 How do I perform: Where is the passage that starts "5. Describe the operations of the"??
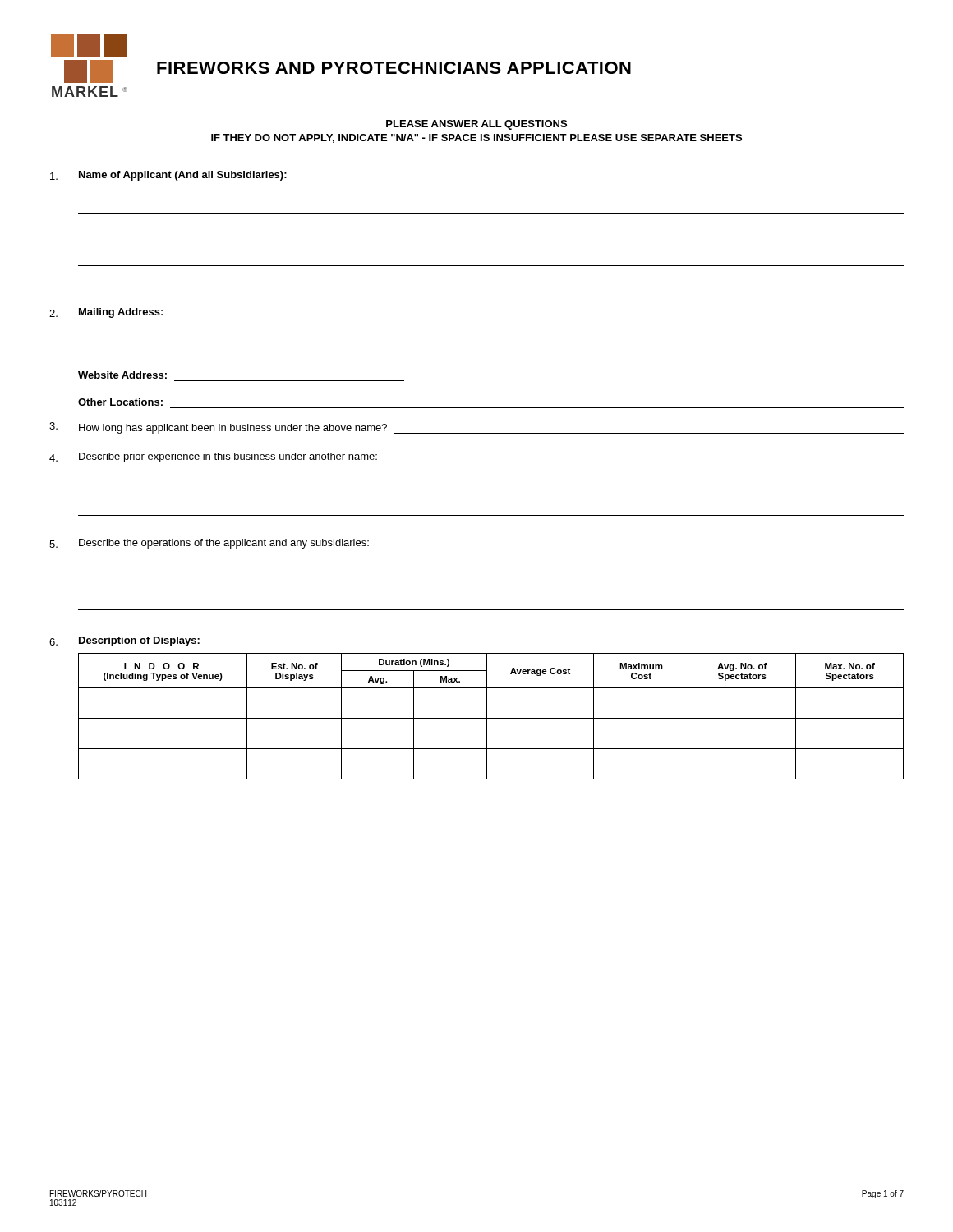[209, 544]
